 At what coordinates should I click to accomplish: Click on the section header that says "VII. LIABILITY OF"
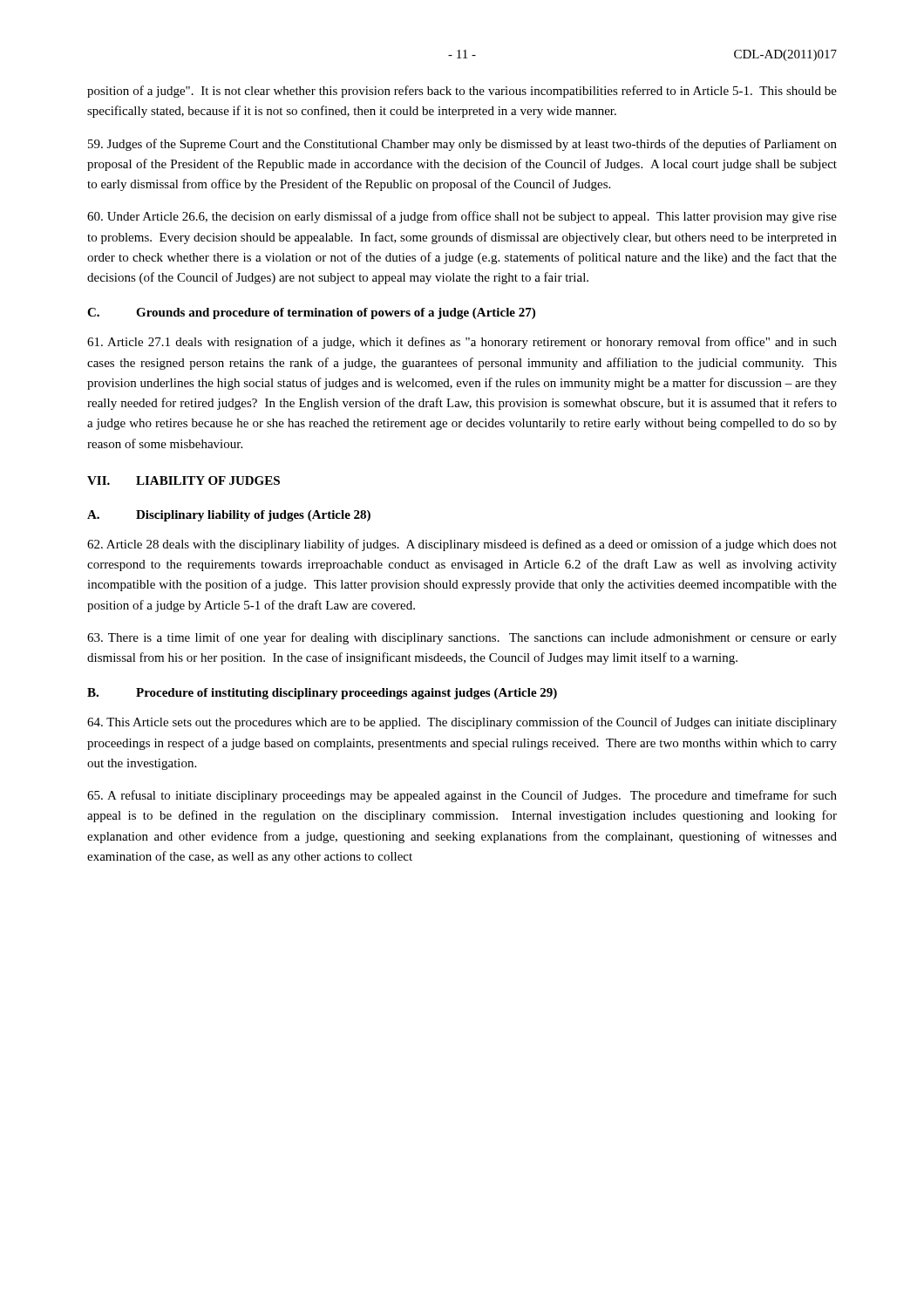[184, 481]
